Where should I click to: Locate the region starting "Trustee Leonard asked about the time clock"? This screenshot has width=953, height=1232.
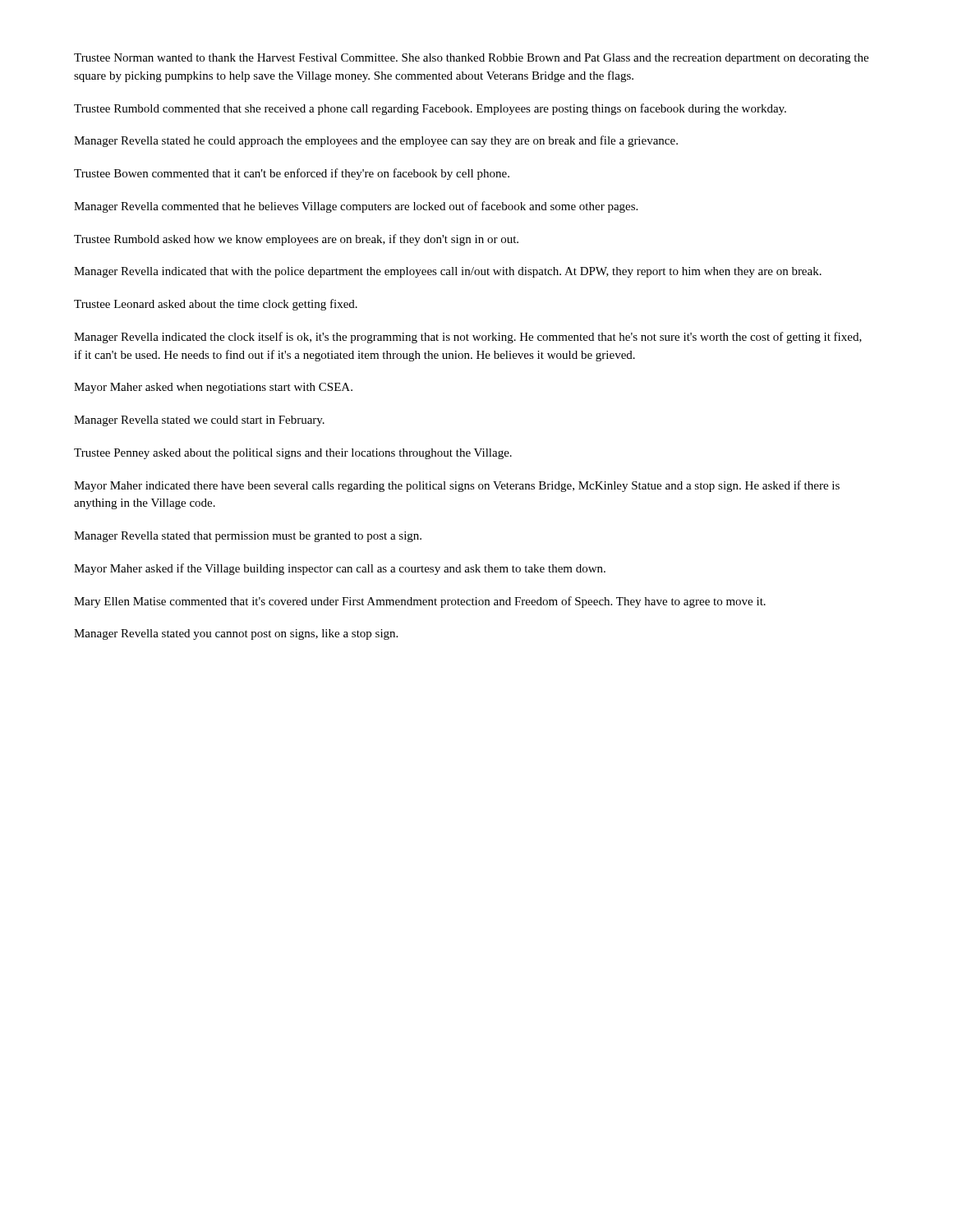point(216,304)
